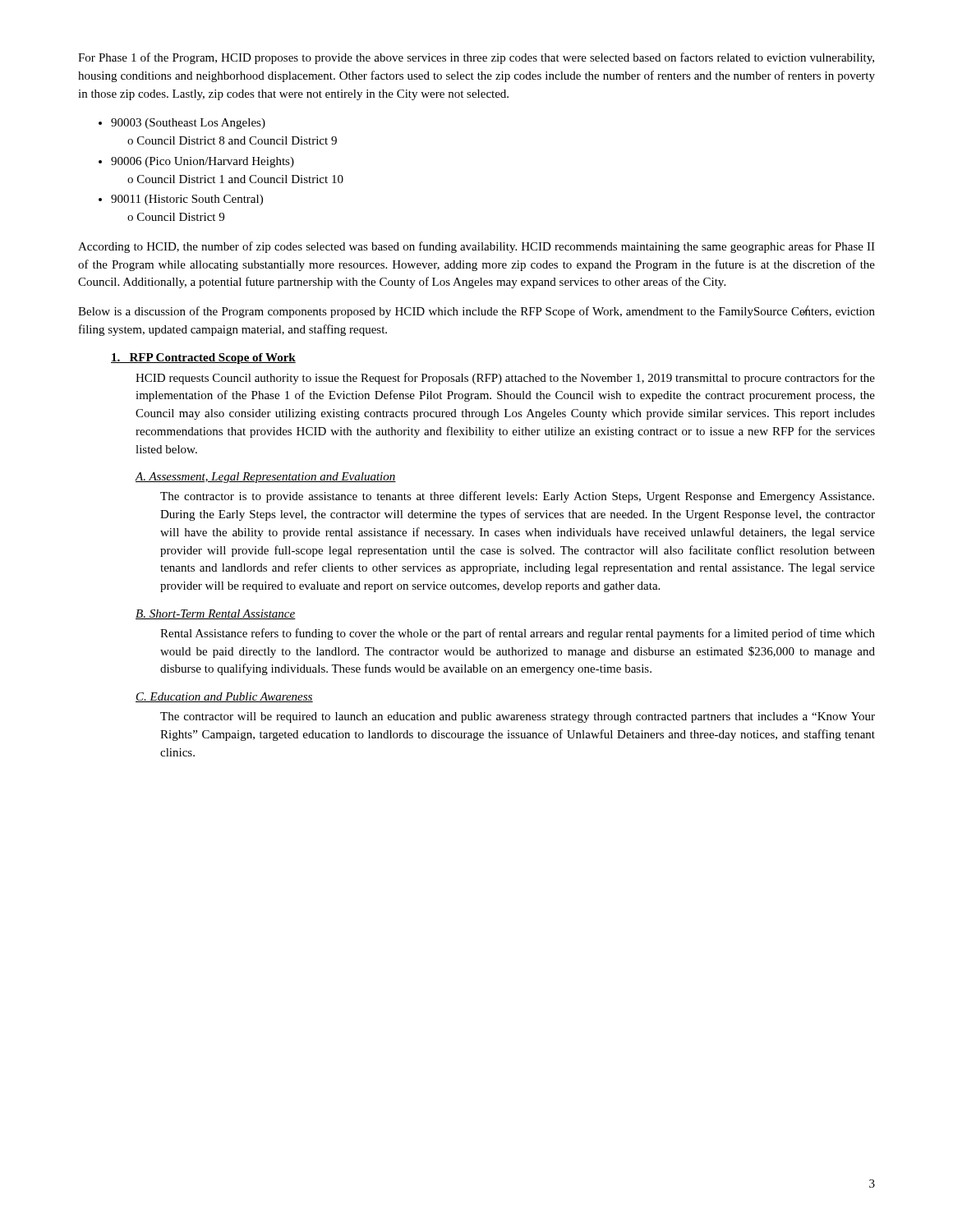Select the section header containing "B. Short-Term Rental"

pyautogui.click(x=215, y=613)
